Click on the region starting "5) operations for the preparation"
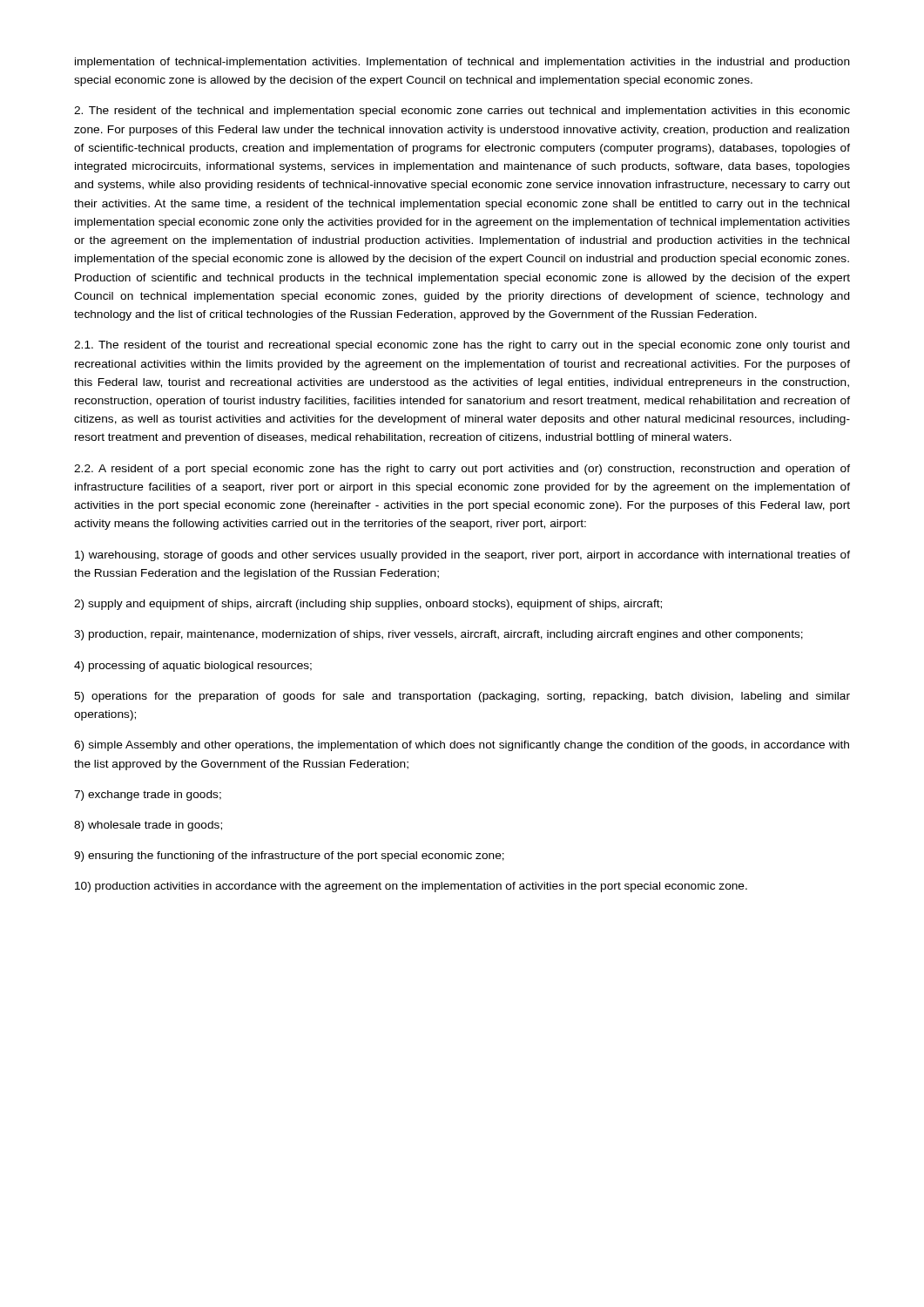This screenshot has width=924, height=1307. click(x=462, y=705)
